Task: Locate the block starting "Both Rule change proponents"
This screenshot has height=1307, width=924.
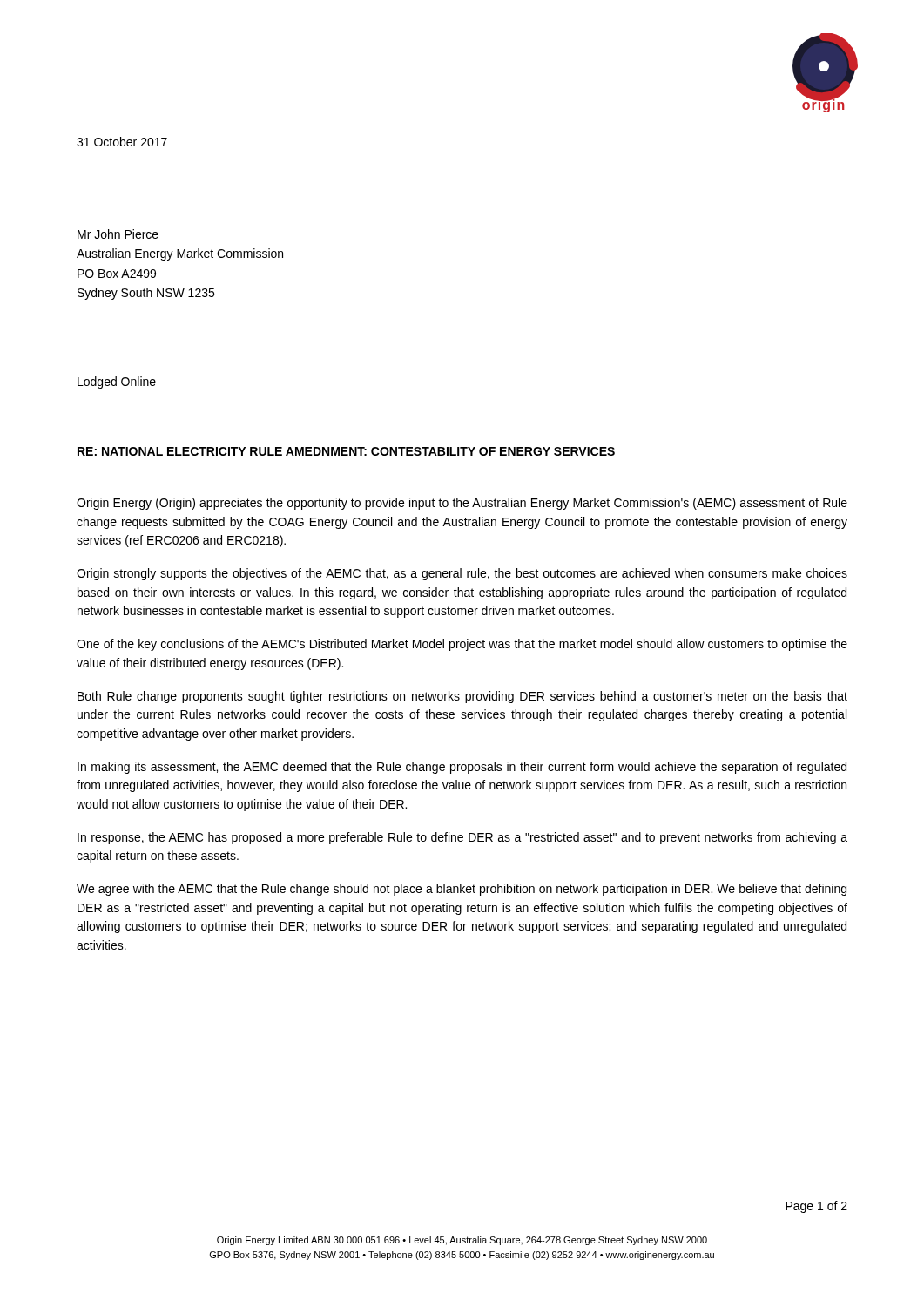Action: [462, 715]
